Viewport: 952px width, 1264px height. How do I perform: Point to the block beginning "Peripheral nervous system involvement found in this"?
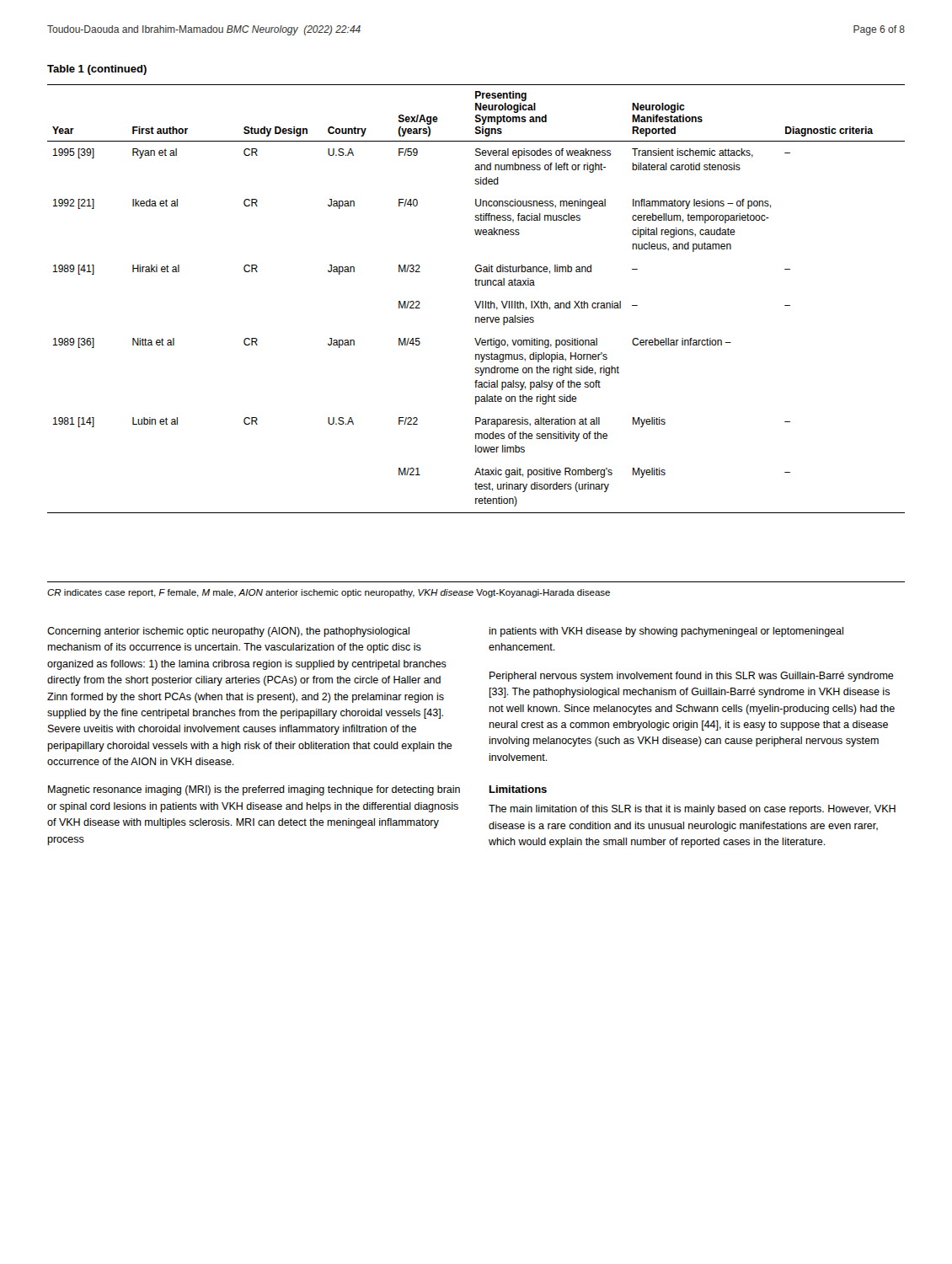(x=692, y=716)
